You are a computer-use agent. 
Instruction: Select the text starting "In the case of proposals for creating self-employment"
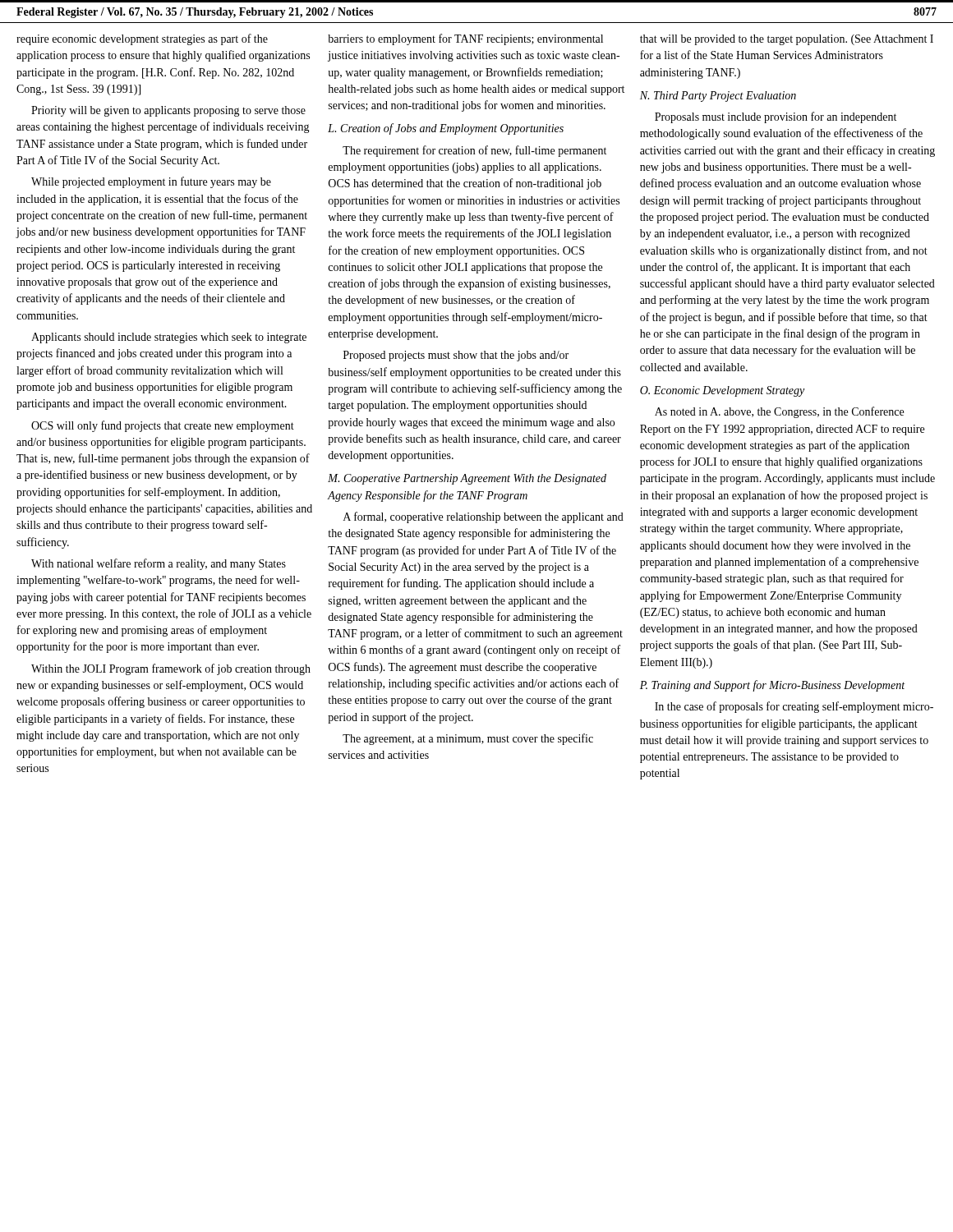click(788, 741)
